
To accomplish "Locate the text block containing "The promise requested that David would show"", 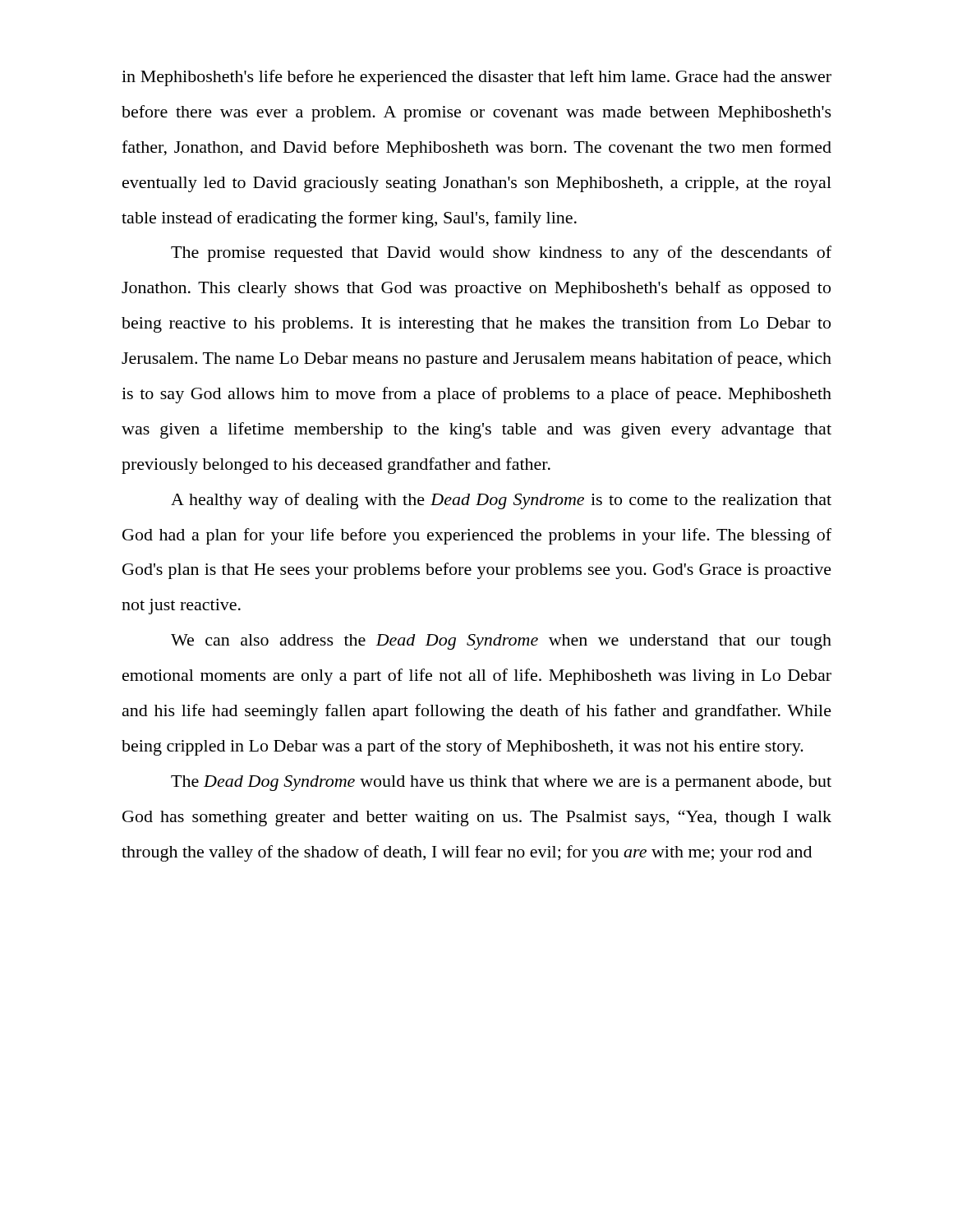I will (476, 359).
